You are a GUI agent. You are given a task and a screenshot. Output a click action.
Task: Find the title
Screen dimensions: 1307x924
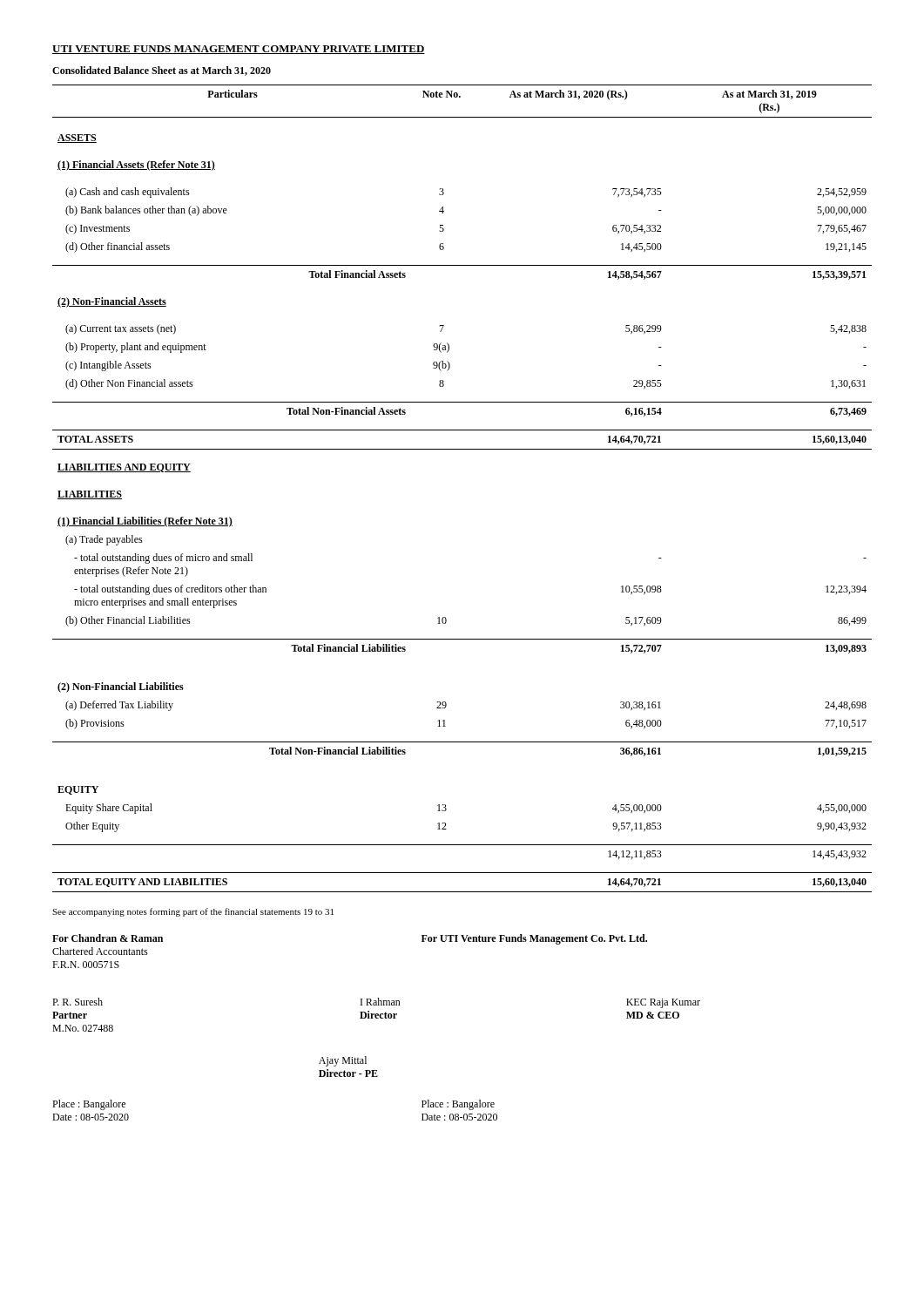(x=238, y=48)
